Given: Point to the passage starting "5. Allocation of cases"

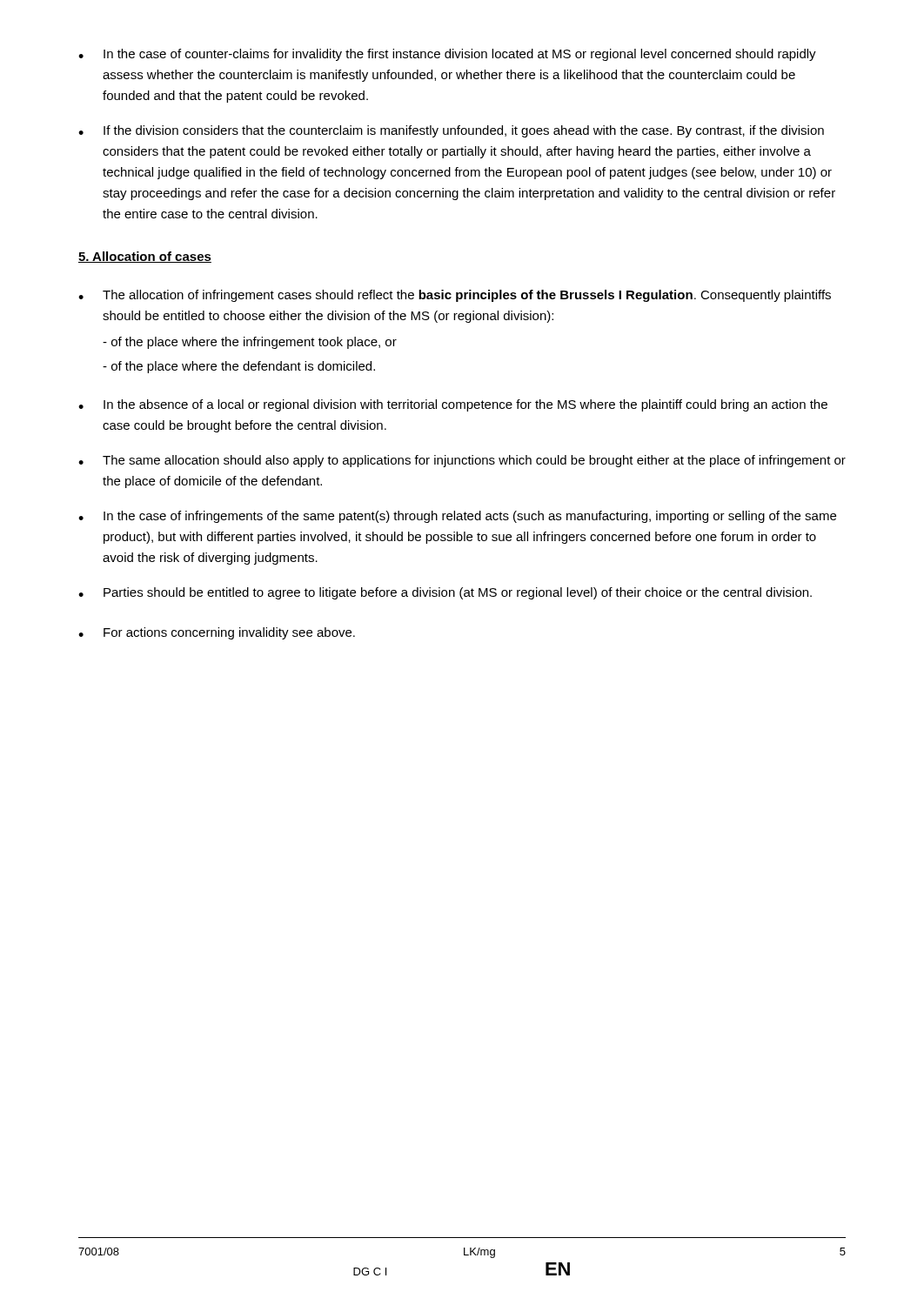Looking at the screenshot, I should click(x=145, y=256).
